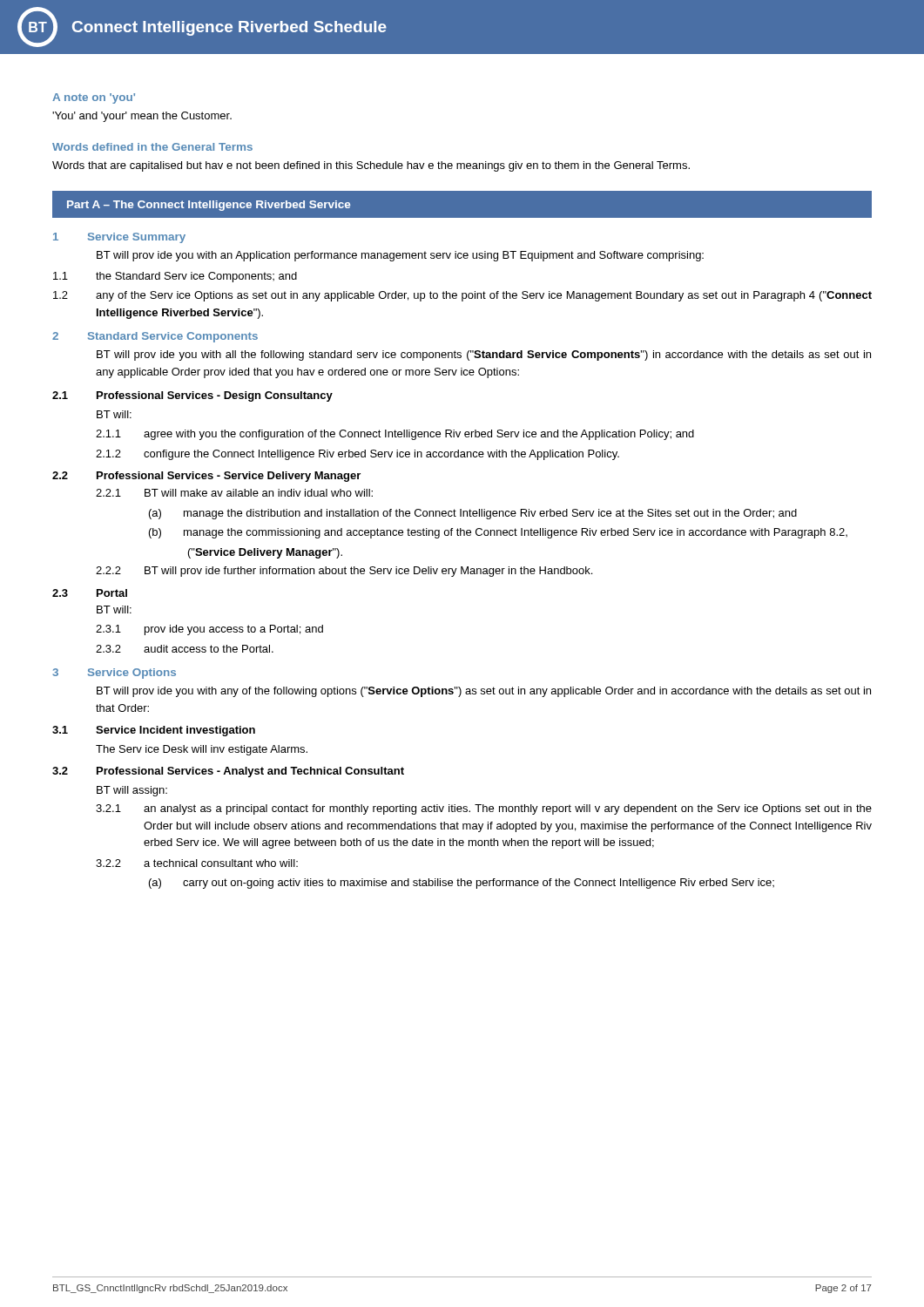Select the text starting "1 Service Summary"
Viewport: 924px width, 1307px height.
point(119,237)
